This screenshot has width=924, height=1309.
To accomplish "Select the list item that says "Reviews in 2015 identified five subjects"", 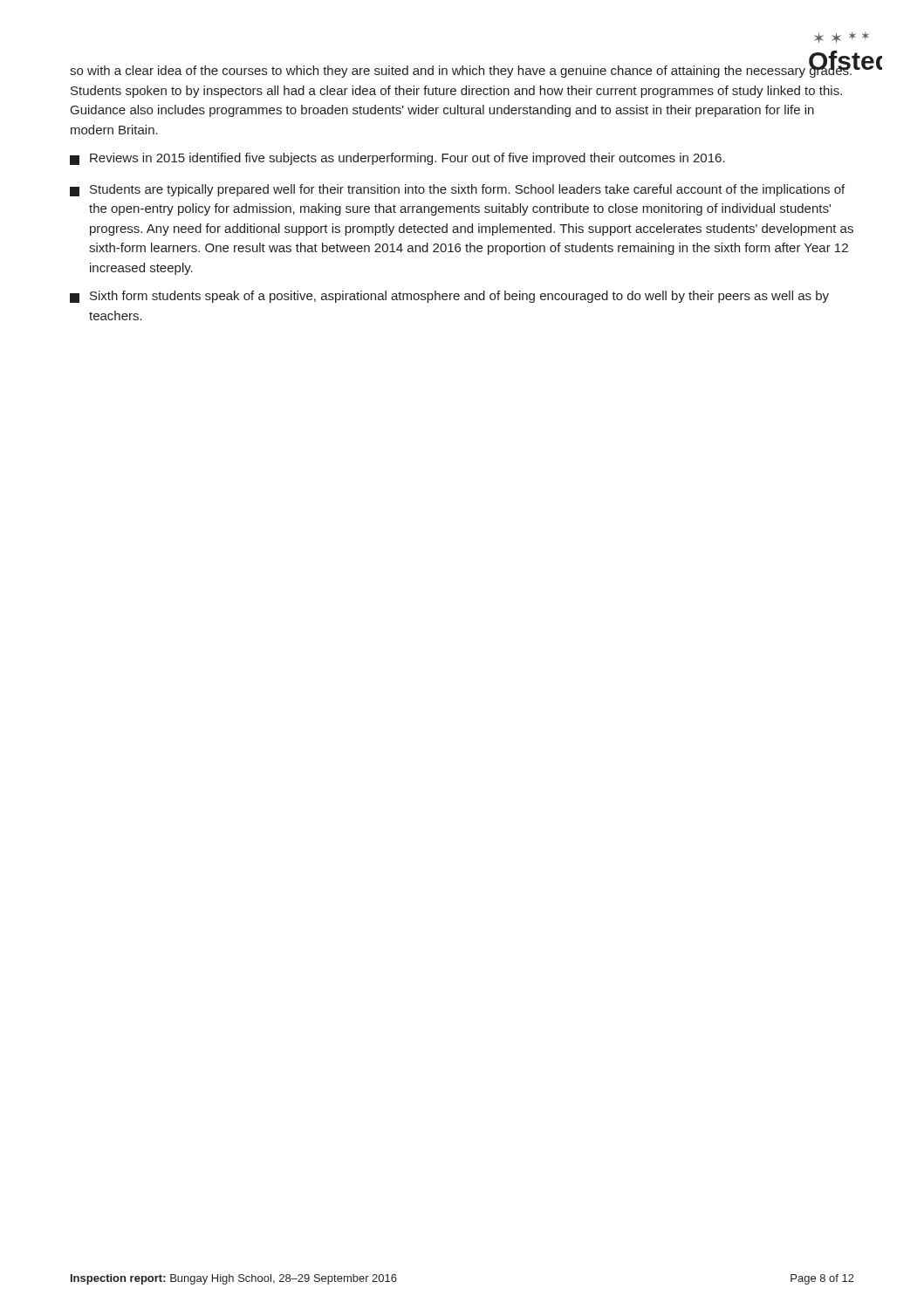I will [x=462, y=159].
